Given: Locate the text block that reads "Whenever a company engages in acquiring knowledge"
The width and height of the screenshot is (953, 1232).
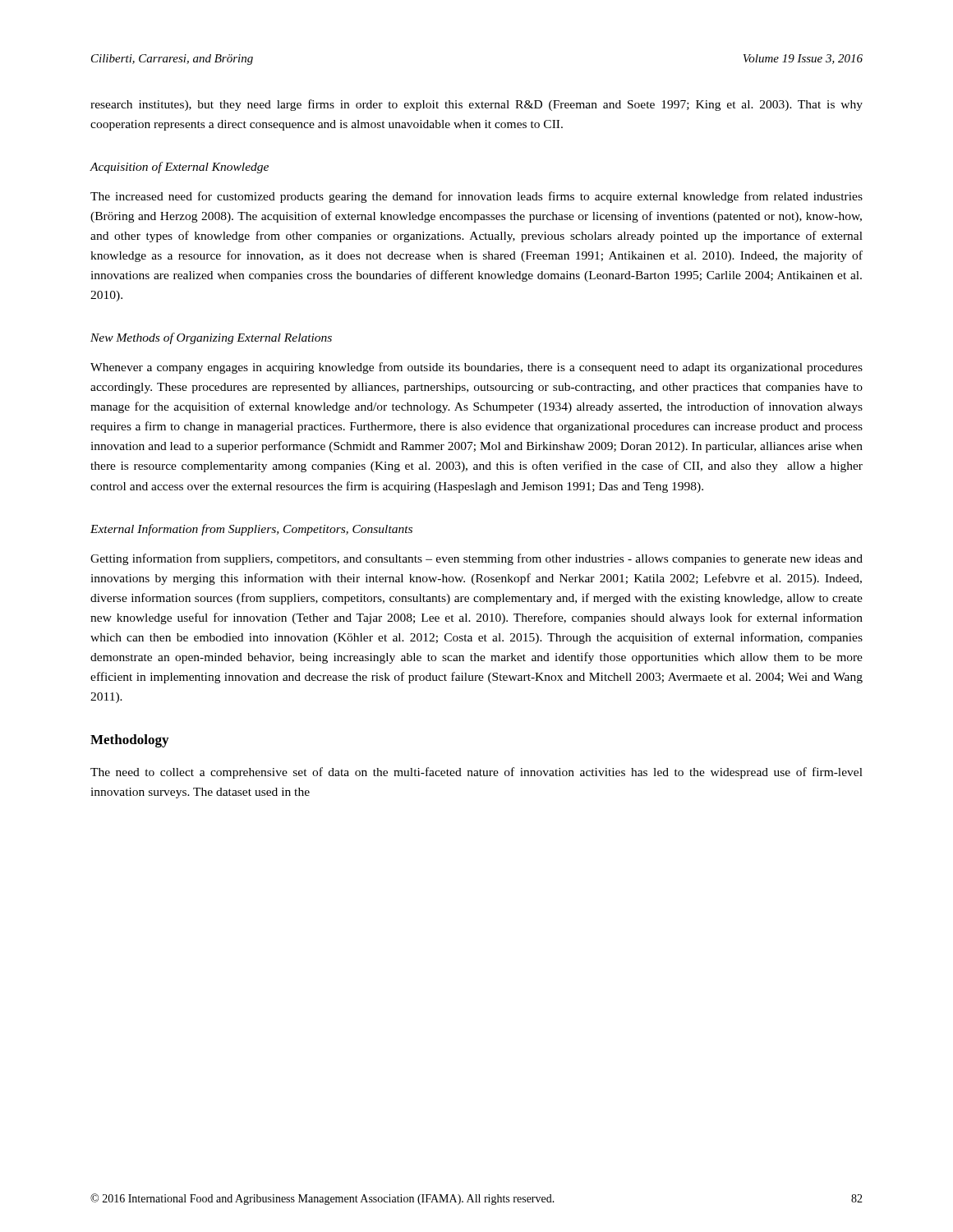Looking at the screenshot, I should coord(476,426).
